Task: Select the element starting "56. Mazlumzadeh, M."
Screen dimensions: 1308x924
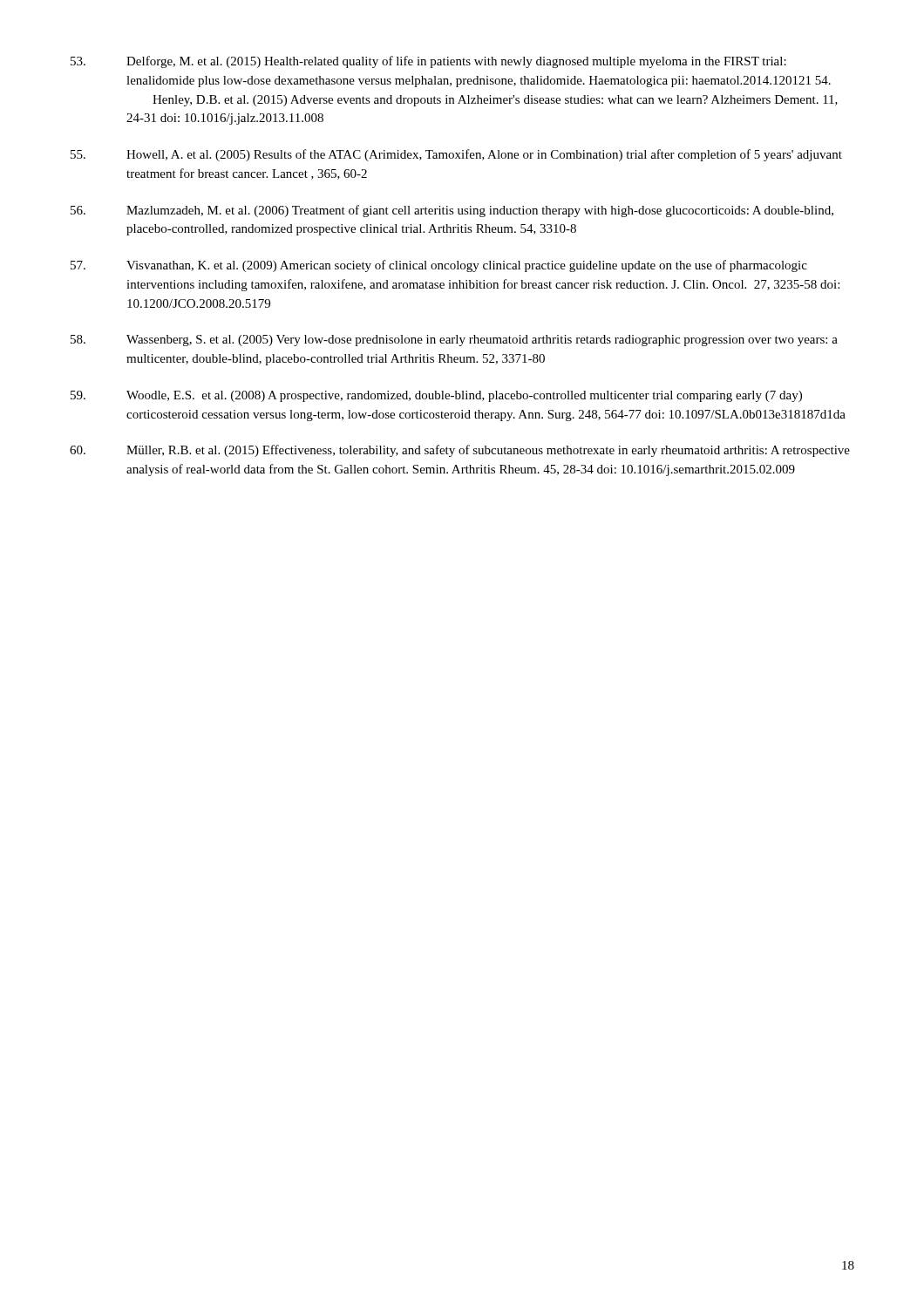Action: [462, 220]
